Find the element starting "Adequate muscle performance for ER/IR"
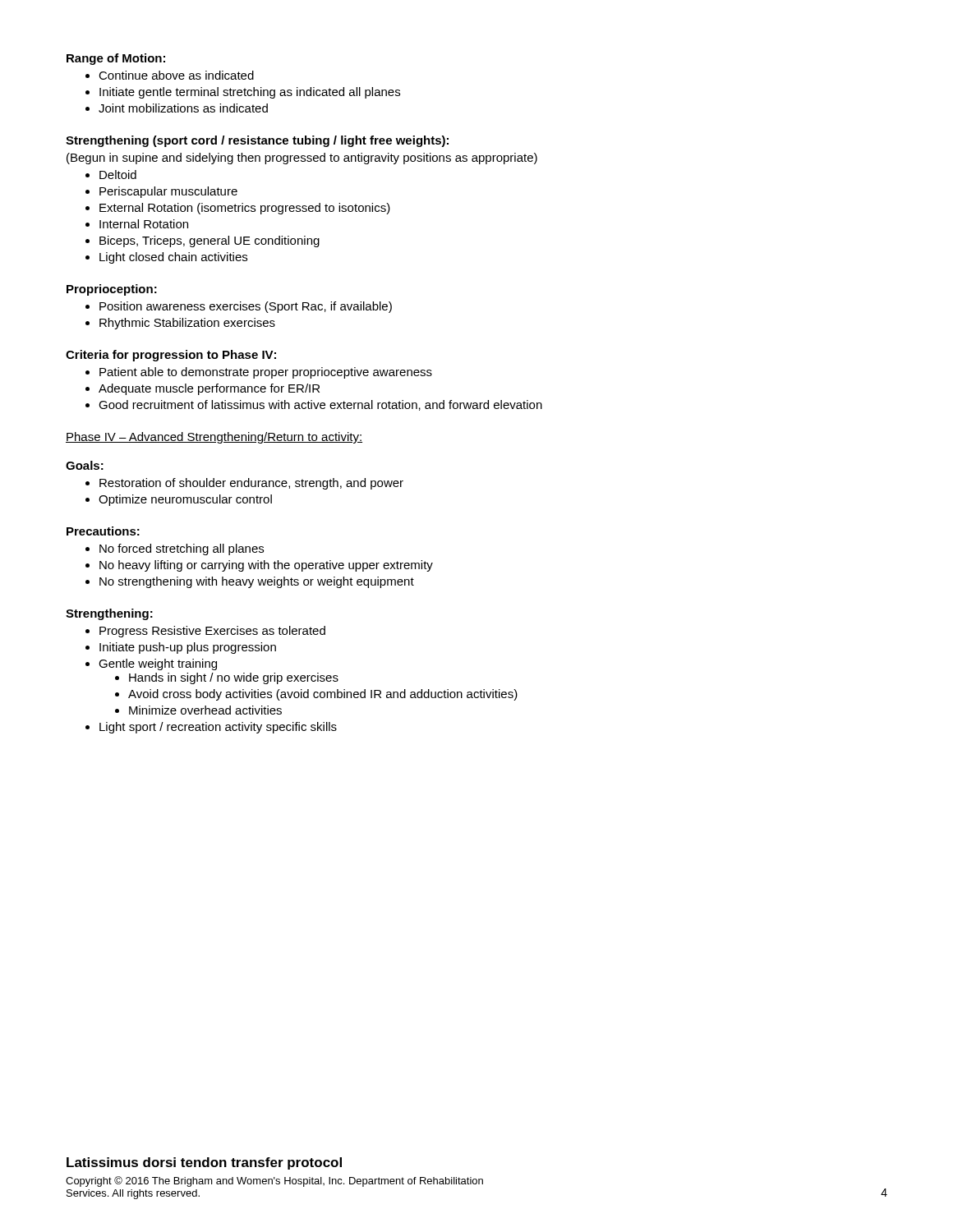 pos(209,389)
